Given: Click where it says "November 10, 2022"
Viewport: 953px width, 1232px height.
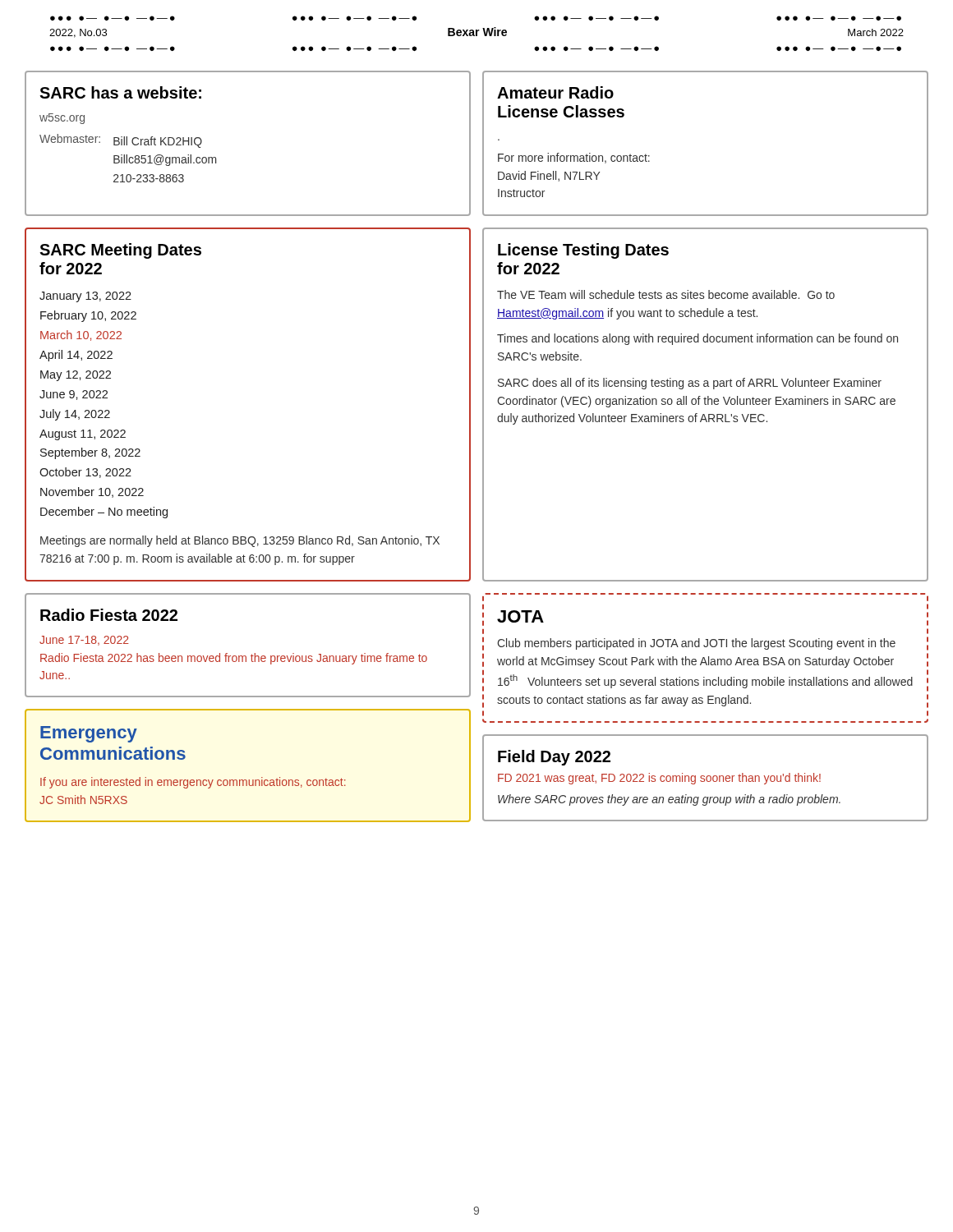Looking at the screenshot, I should coord(92,492).
